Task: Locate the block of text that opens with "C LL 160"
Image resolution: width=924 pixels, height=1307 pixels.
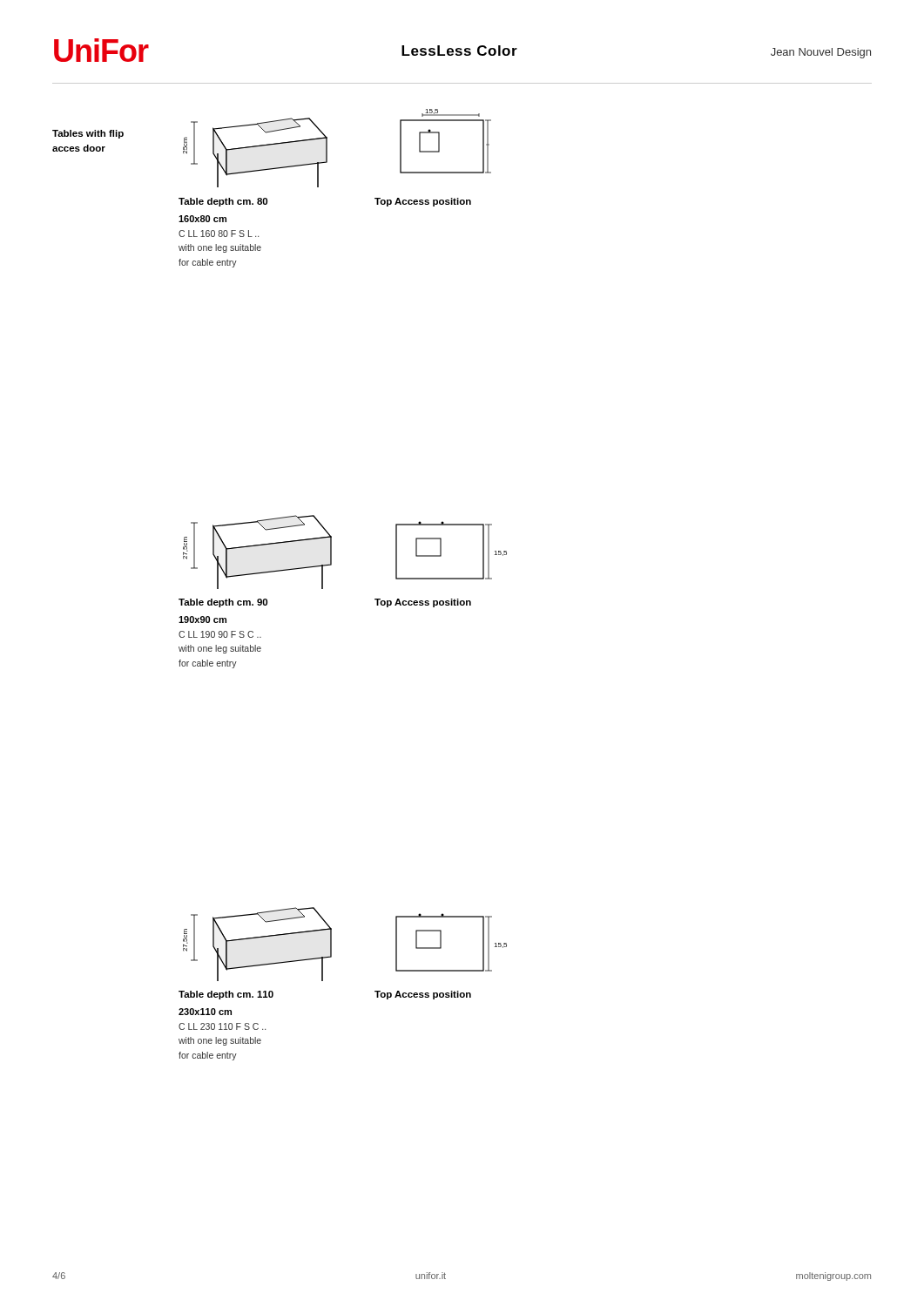Action: coord(220,248)
